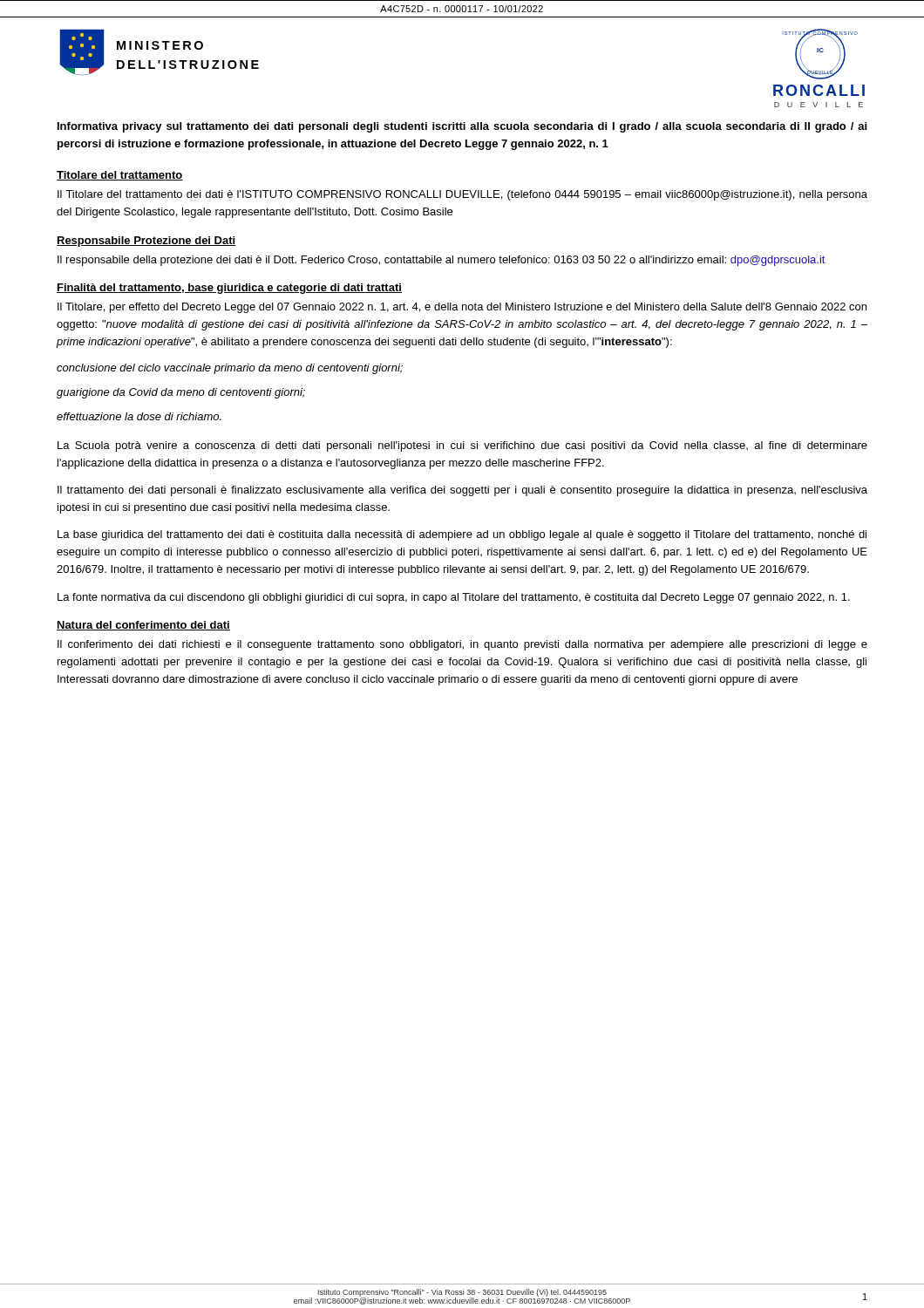924x1308 pixels.
Task: Point to the element starting "Titolare del trattamento"
Action: pyautogui.click(x=120, y=175)
